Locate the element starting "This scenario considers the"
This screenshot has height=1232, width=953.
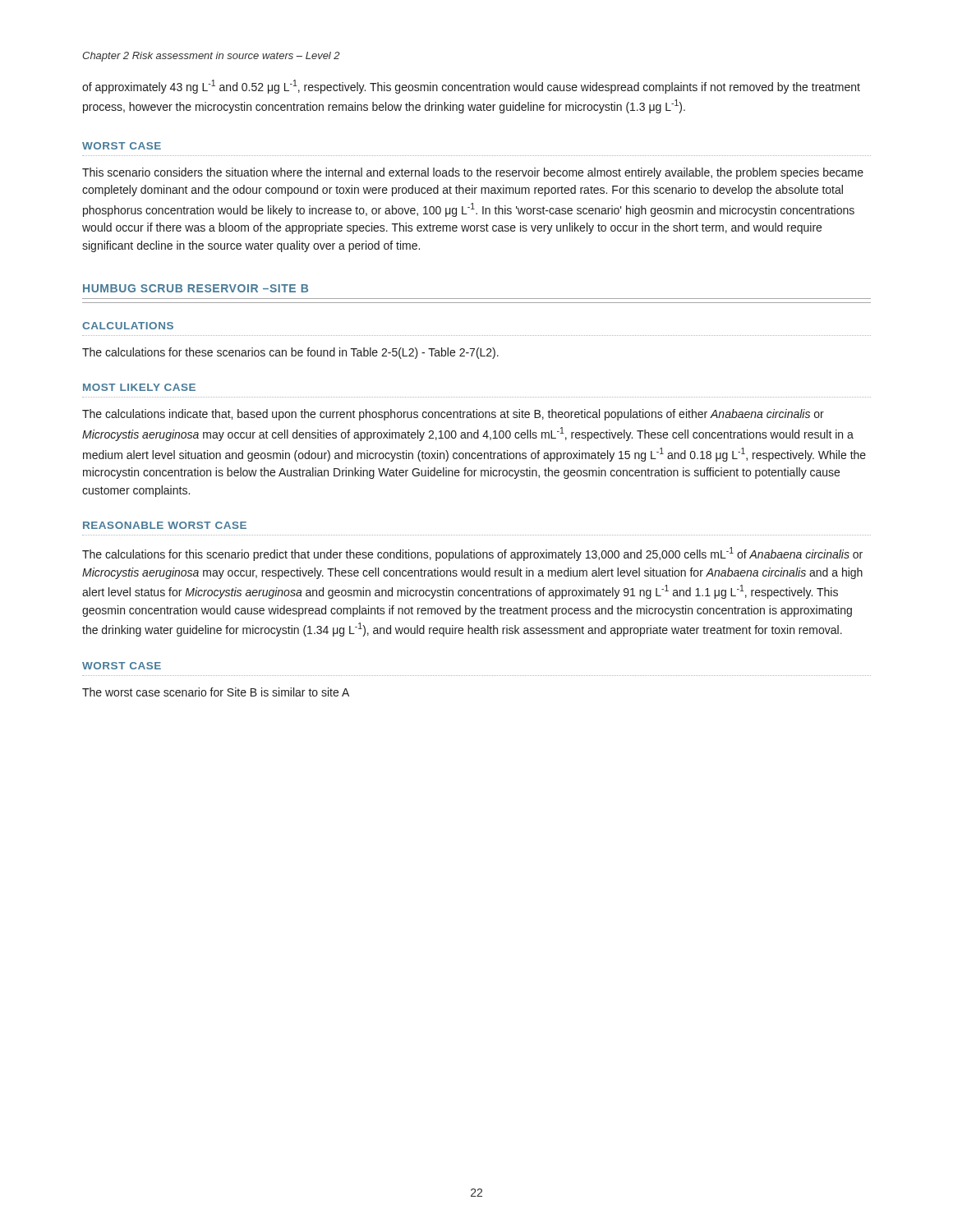473,209
